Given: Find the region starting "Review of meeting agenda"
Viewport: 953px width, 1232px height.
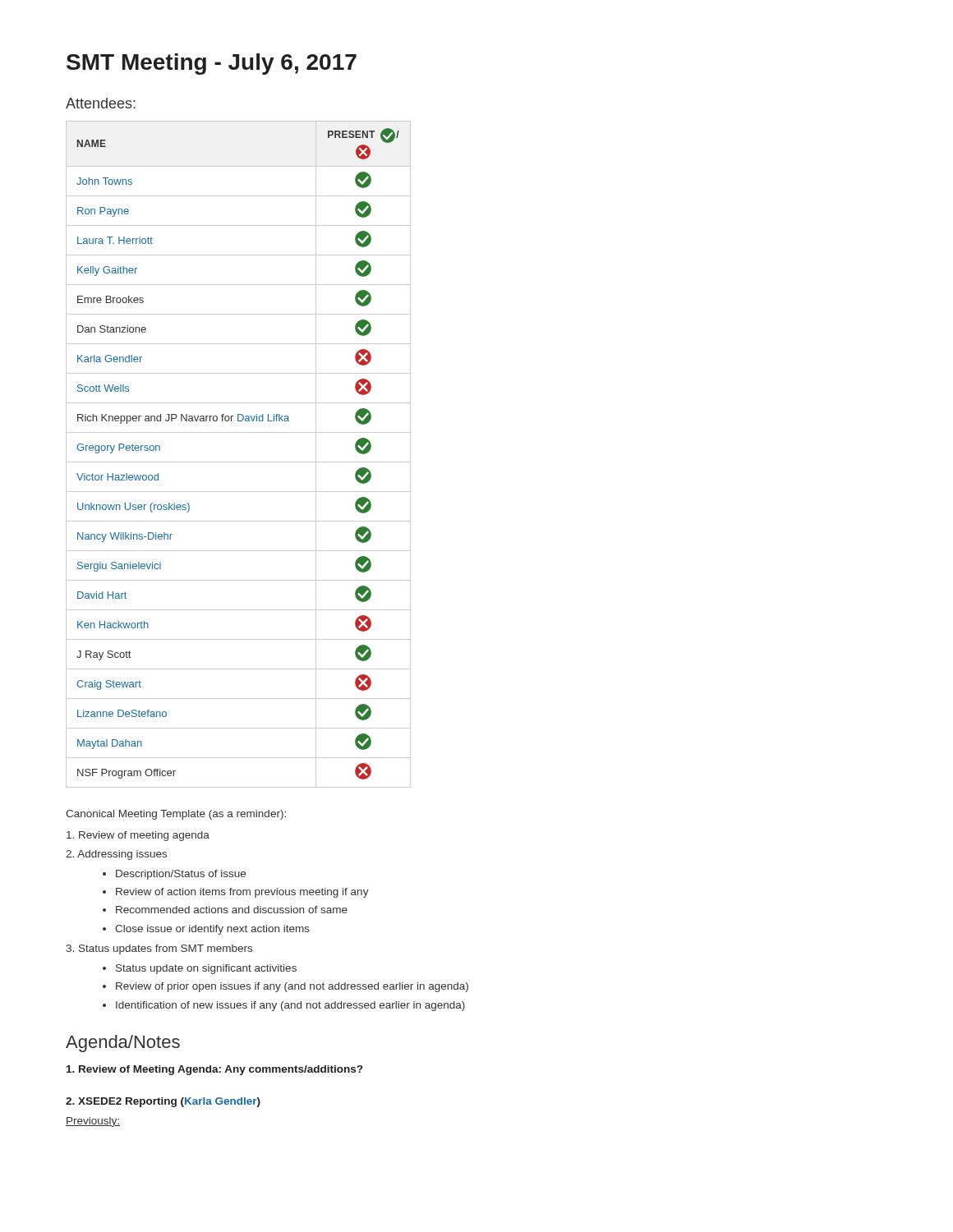Looking at the screenshot, I should 138,835.
